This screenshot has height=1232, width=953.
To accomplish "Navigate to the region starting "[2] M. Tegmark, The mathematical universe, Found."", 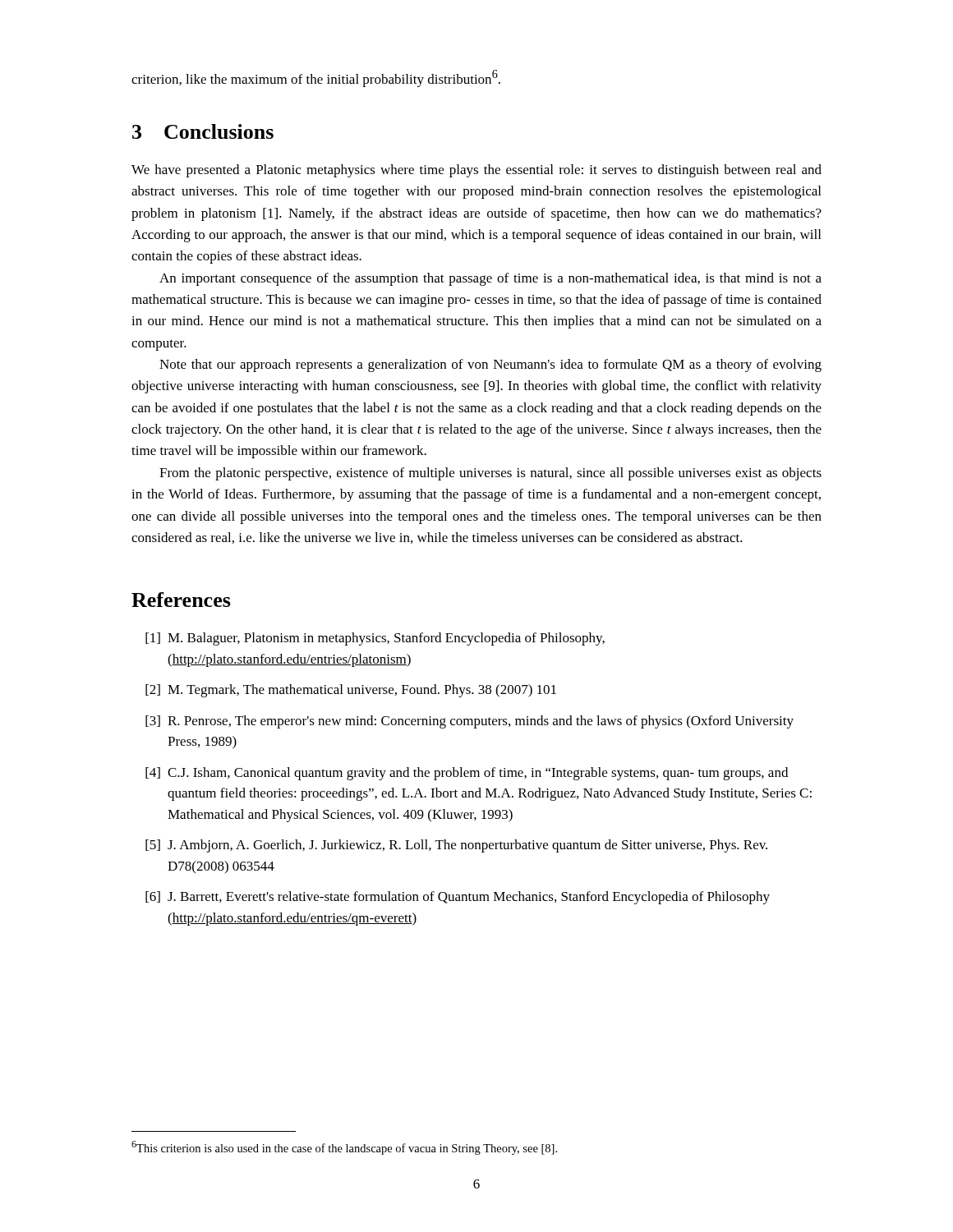I will click(476, 690).
